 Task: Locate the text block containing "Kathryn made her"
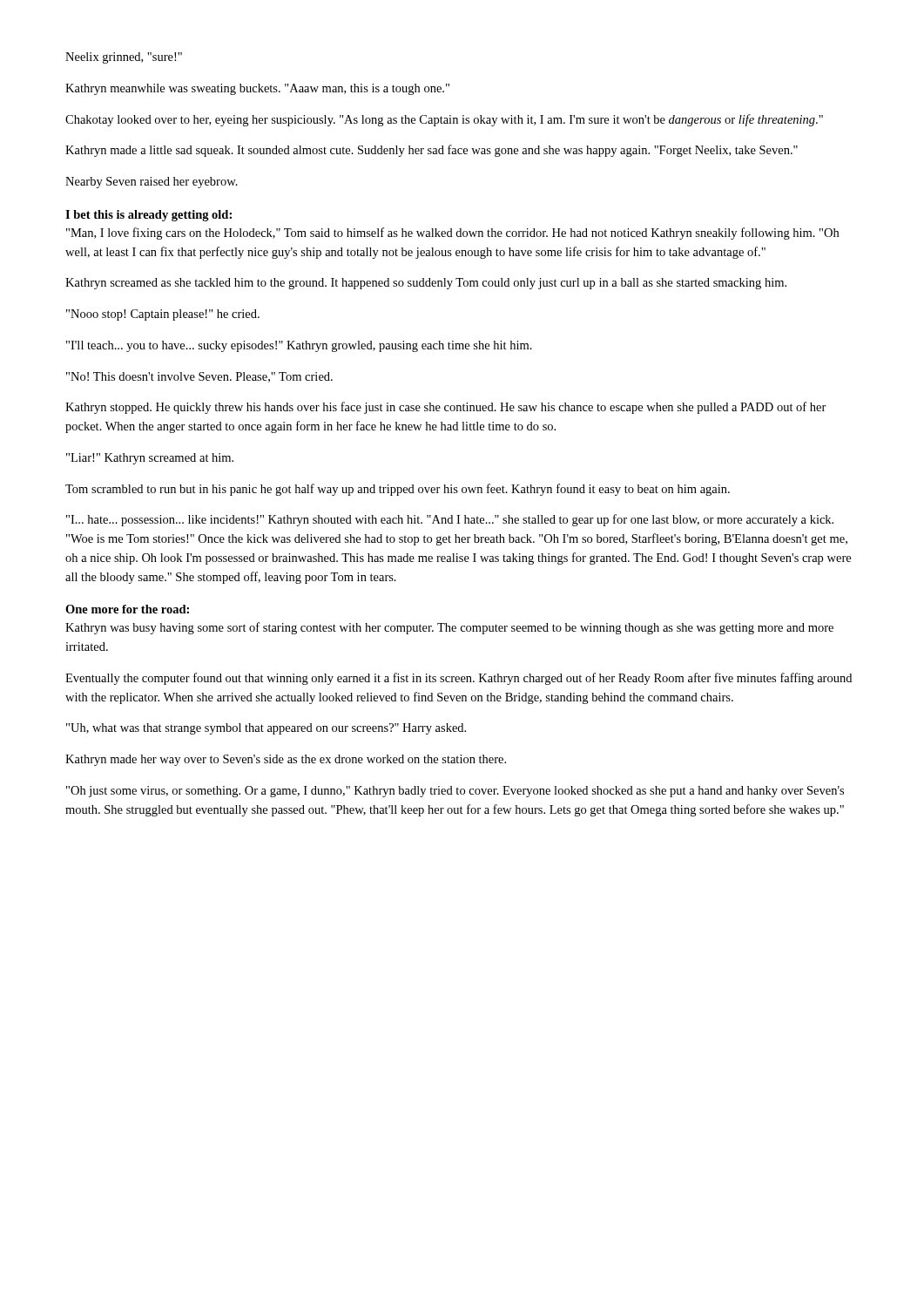(x=286, y=759)
